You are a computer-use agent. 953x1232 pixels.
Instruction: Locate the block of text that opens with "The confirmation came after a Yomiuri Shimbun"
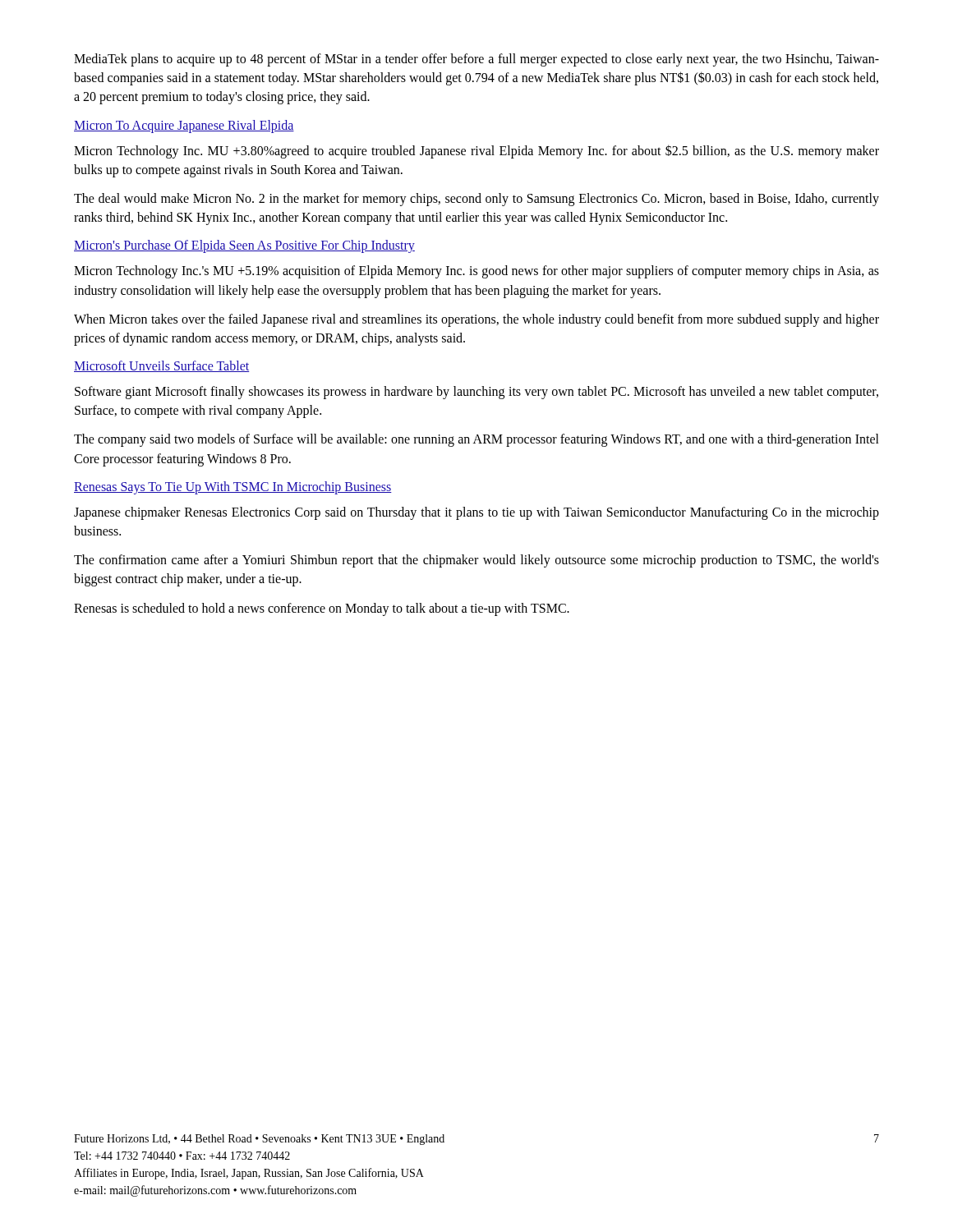[476, 569]
